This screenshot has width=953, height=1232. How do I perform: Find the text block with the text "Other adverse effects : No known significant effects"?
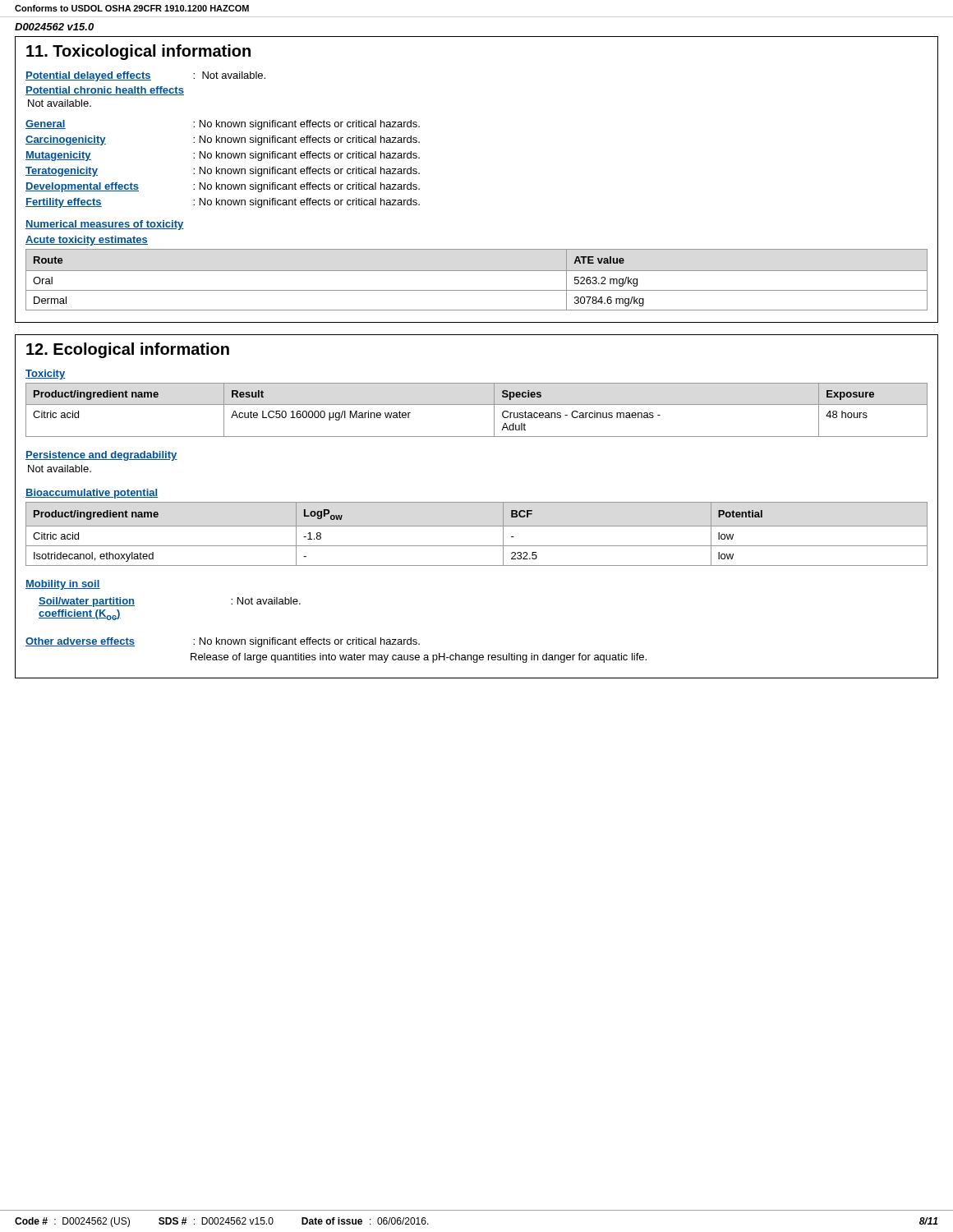coord(336,649)
